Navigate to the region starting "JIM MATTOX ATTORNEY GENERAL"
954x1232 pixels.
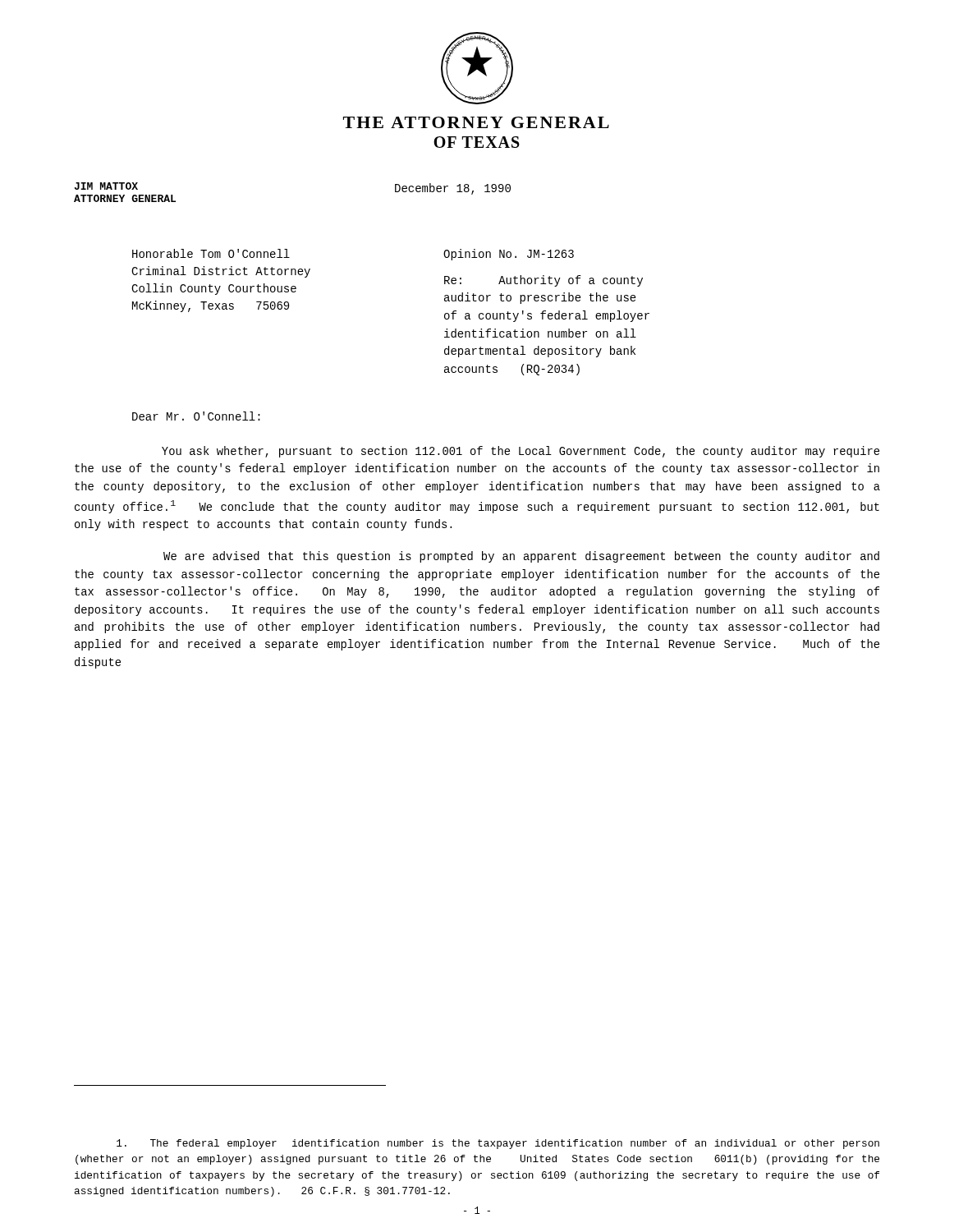[125, 193]
